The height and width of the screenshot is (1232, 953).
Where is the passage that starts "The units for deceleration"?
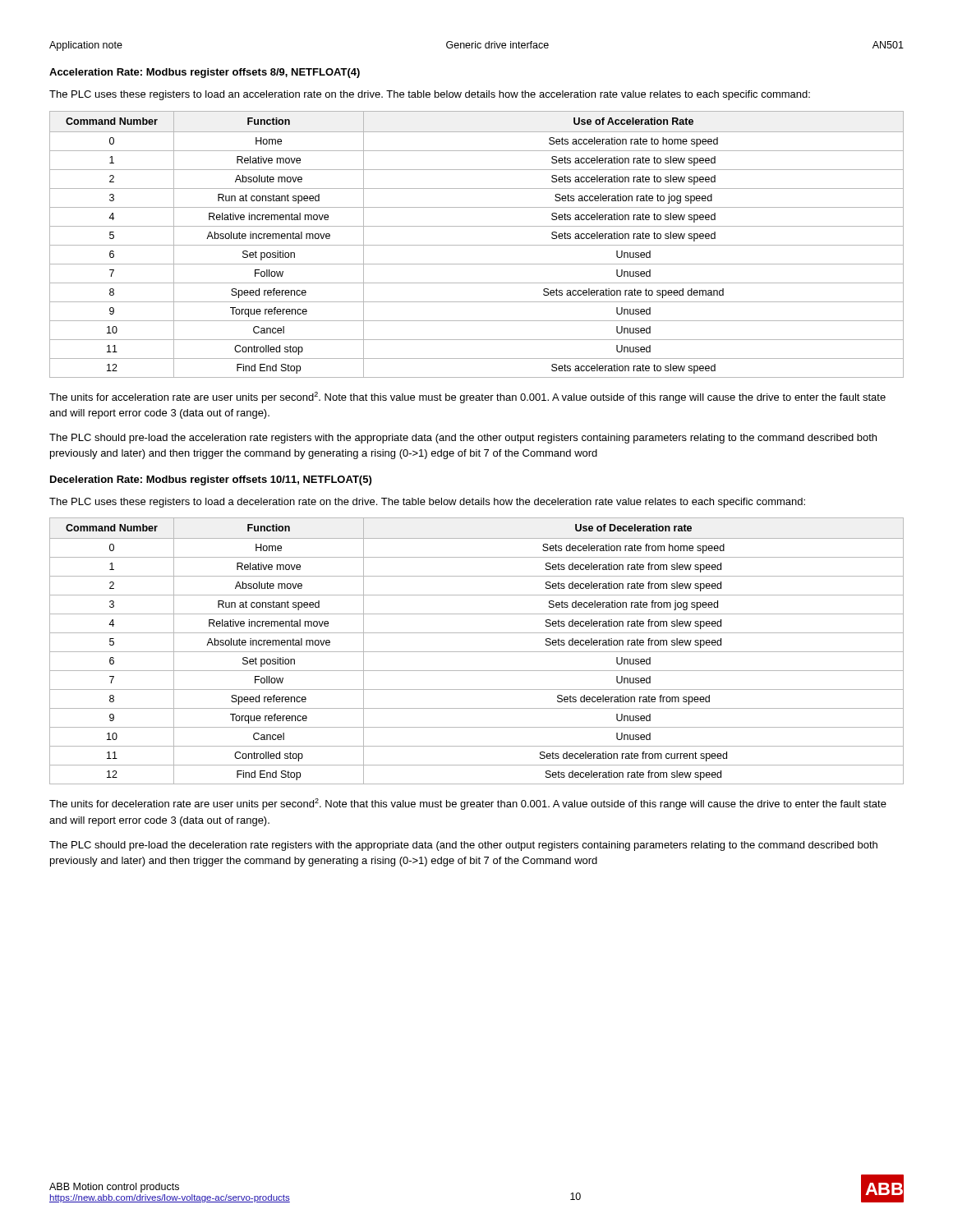pos(468,812)
